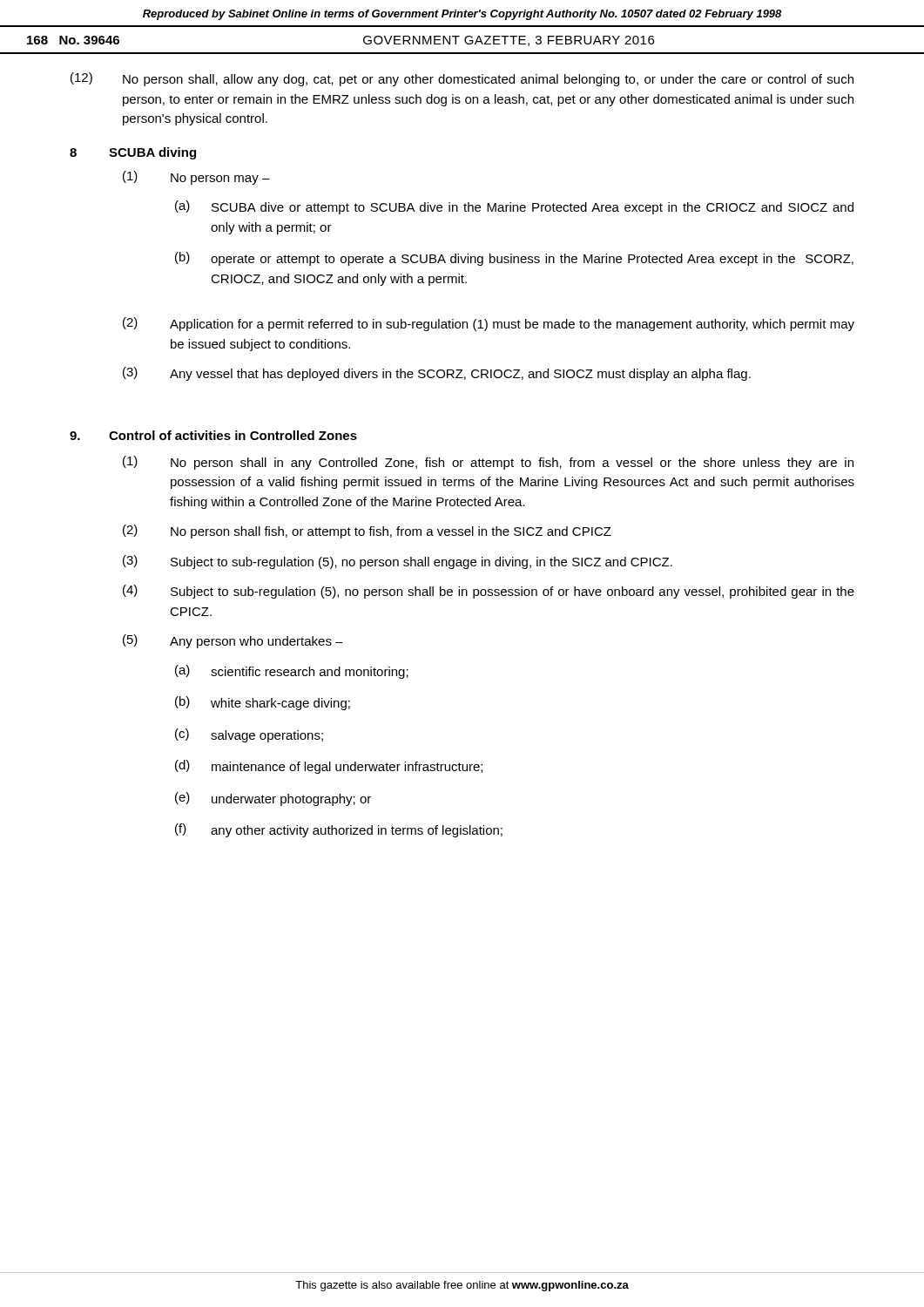Viewport: 924px width, 1307px height.
Task: Find the block starting "(2) No person shall fish, or attempt"
Action: 488,532
